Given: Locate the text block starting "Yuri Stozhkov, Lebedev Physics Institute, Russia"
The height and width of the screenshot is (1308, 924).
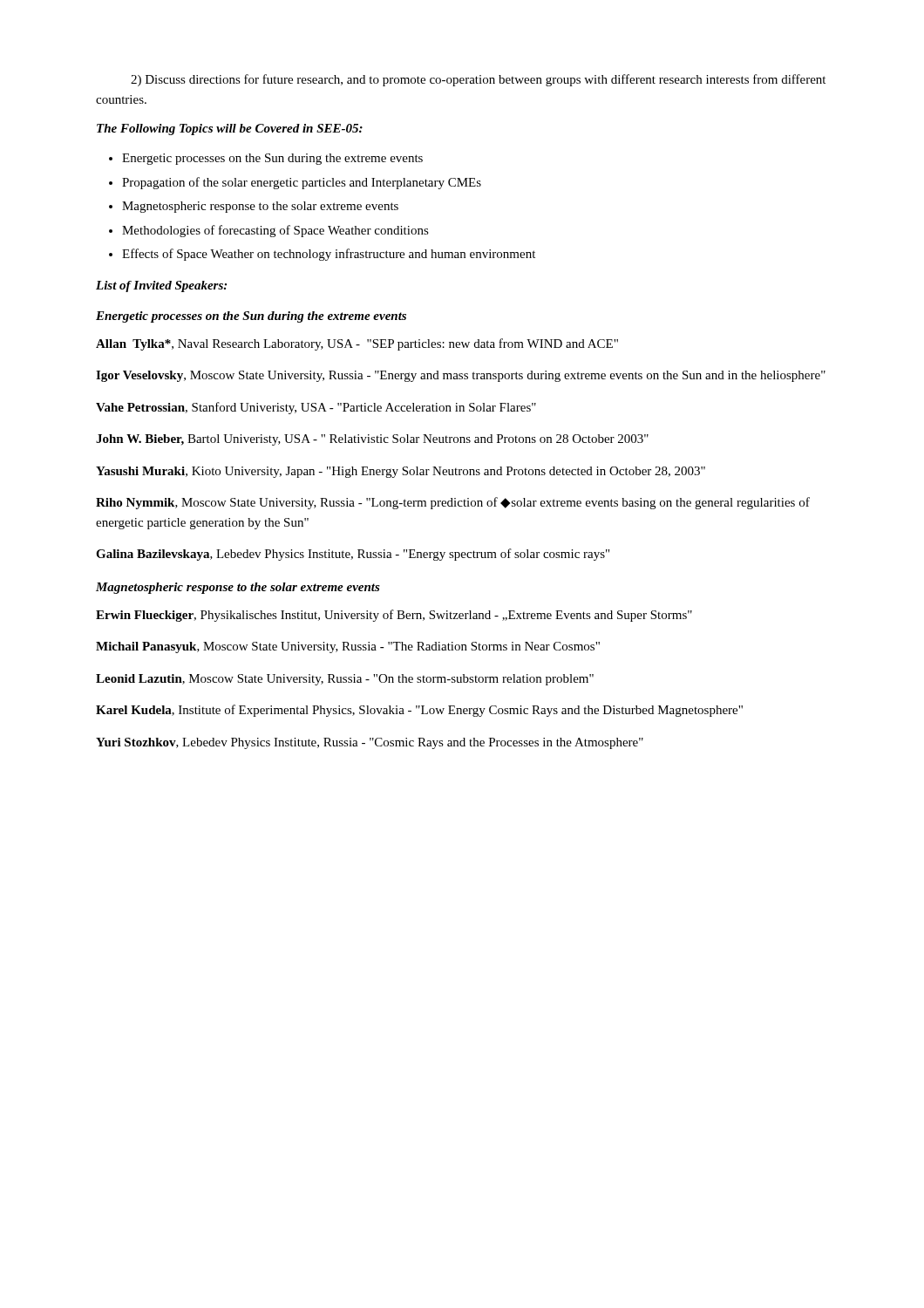Looking at the screenshot, I should [370, 742].
